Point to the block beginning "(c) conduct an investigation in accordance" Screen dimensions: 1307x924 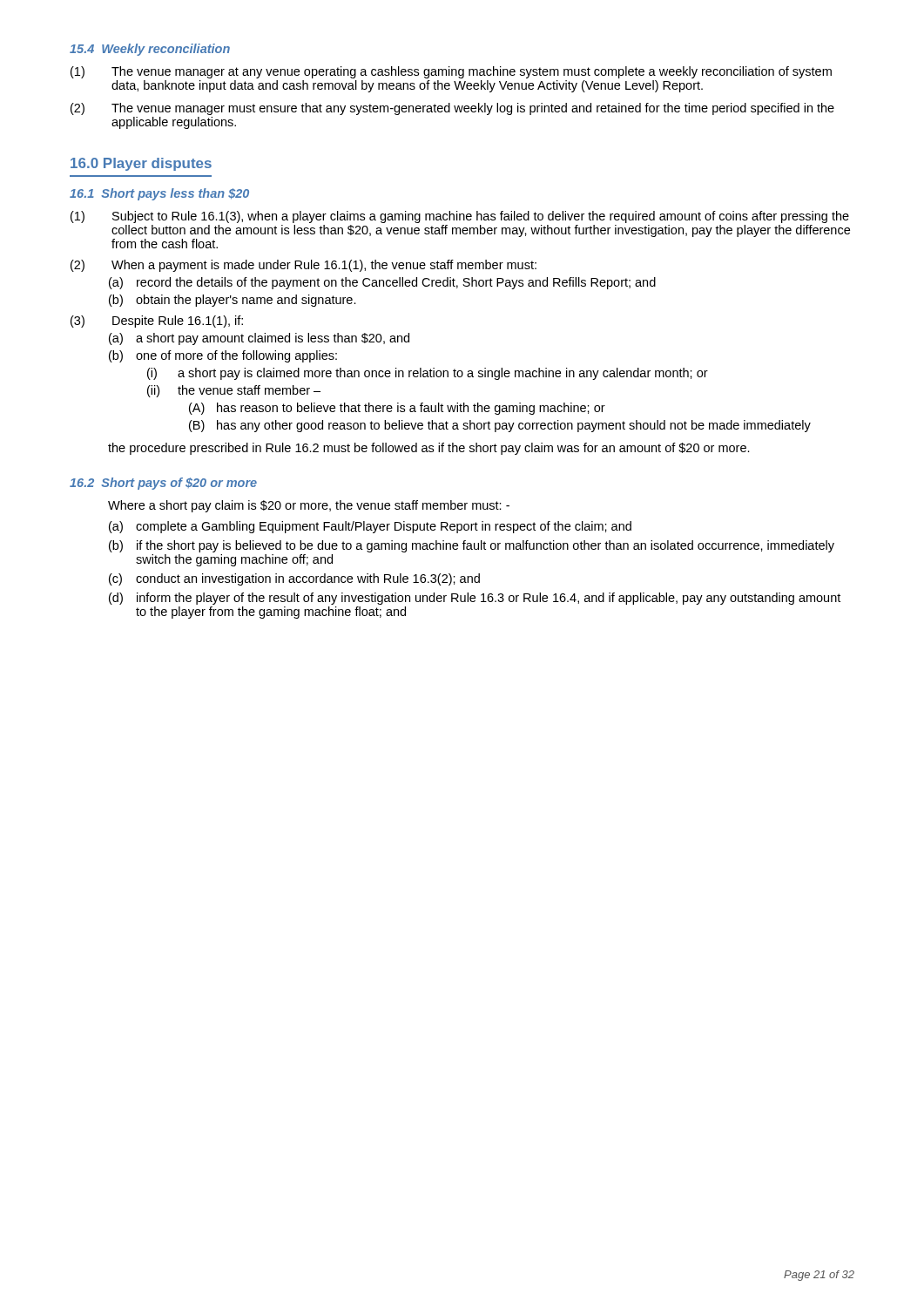click(481, 579)
